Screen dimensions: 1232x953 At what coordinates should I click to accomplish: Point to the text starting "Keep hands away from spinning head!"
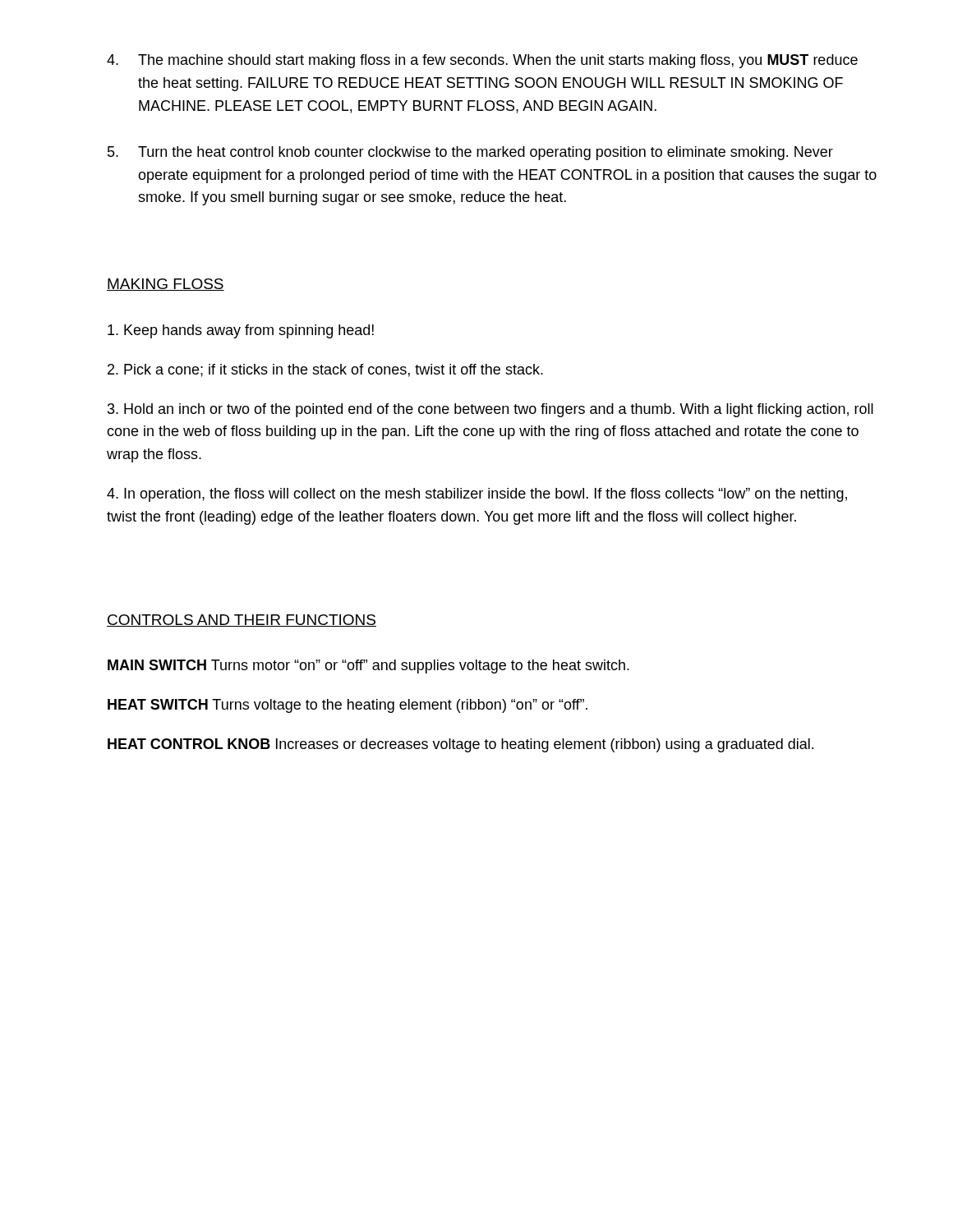[241, 330]
